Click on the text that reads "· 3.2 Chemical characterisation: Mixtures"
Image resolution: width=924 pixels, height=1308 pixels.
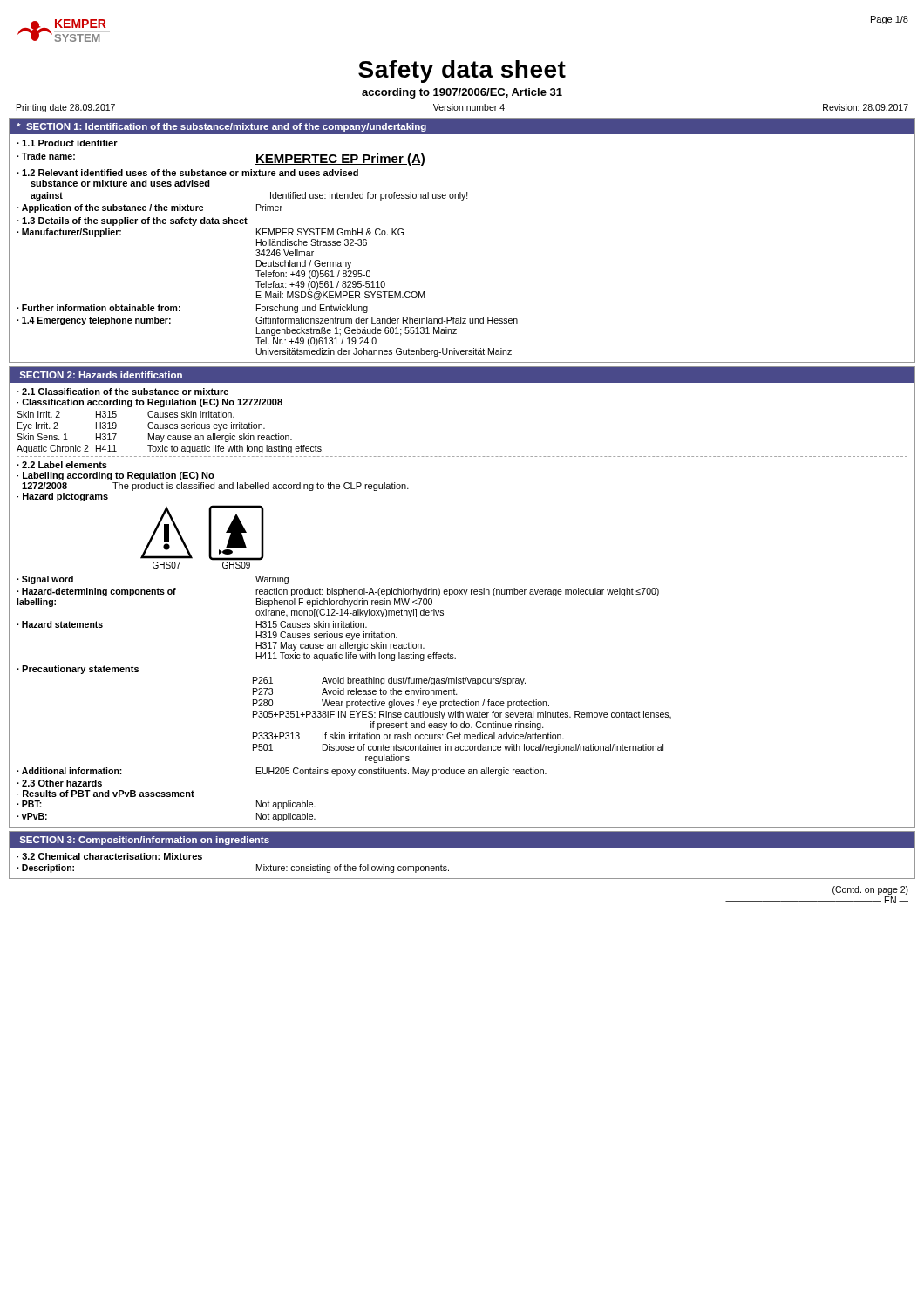[x=110, y=856]
